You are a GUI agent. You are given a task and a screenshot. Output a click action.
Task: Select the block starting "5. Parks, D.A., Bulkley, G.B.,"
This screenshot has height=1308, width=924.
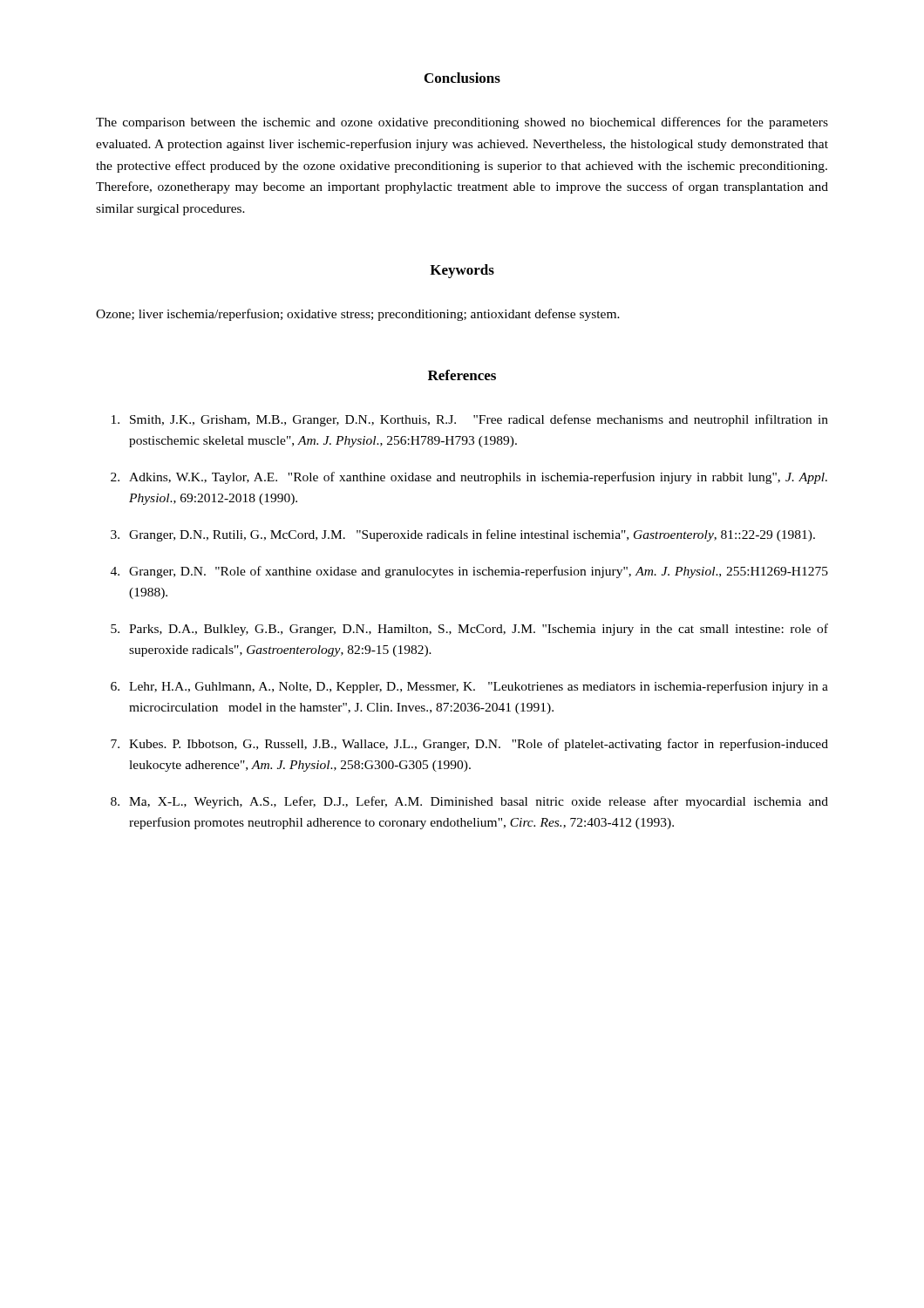pos(462,639)
